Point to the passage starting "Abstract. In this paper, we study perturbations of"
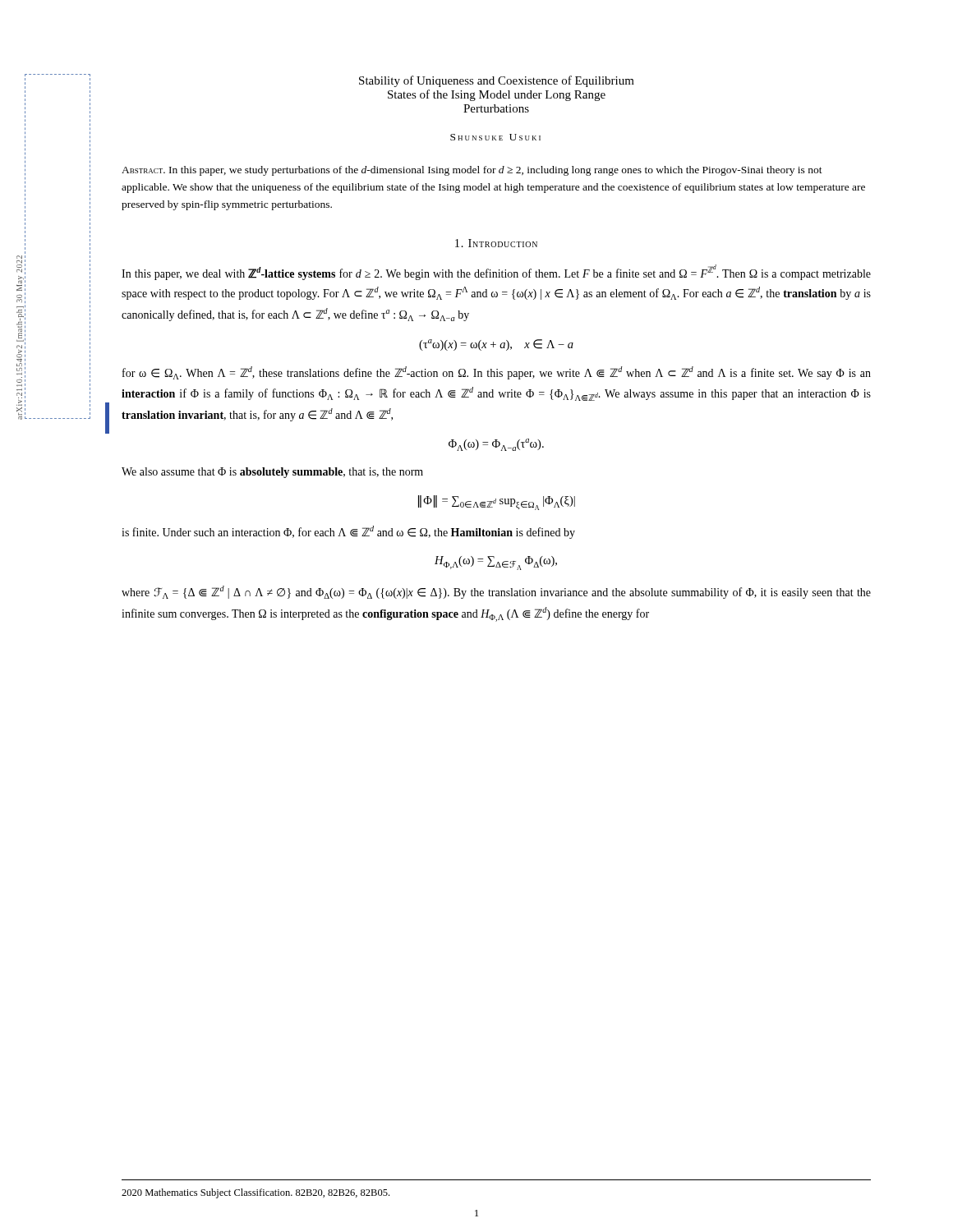The height and width of the screenshot is (1232, 953). [x=494, y=187]
